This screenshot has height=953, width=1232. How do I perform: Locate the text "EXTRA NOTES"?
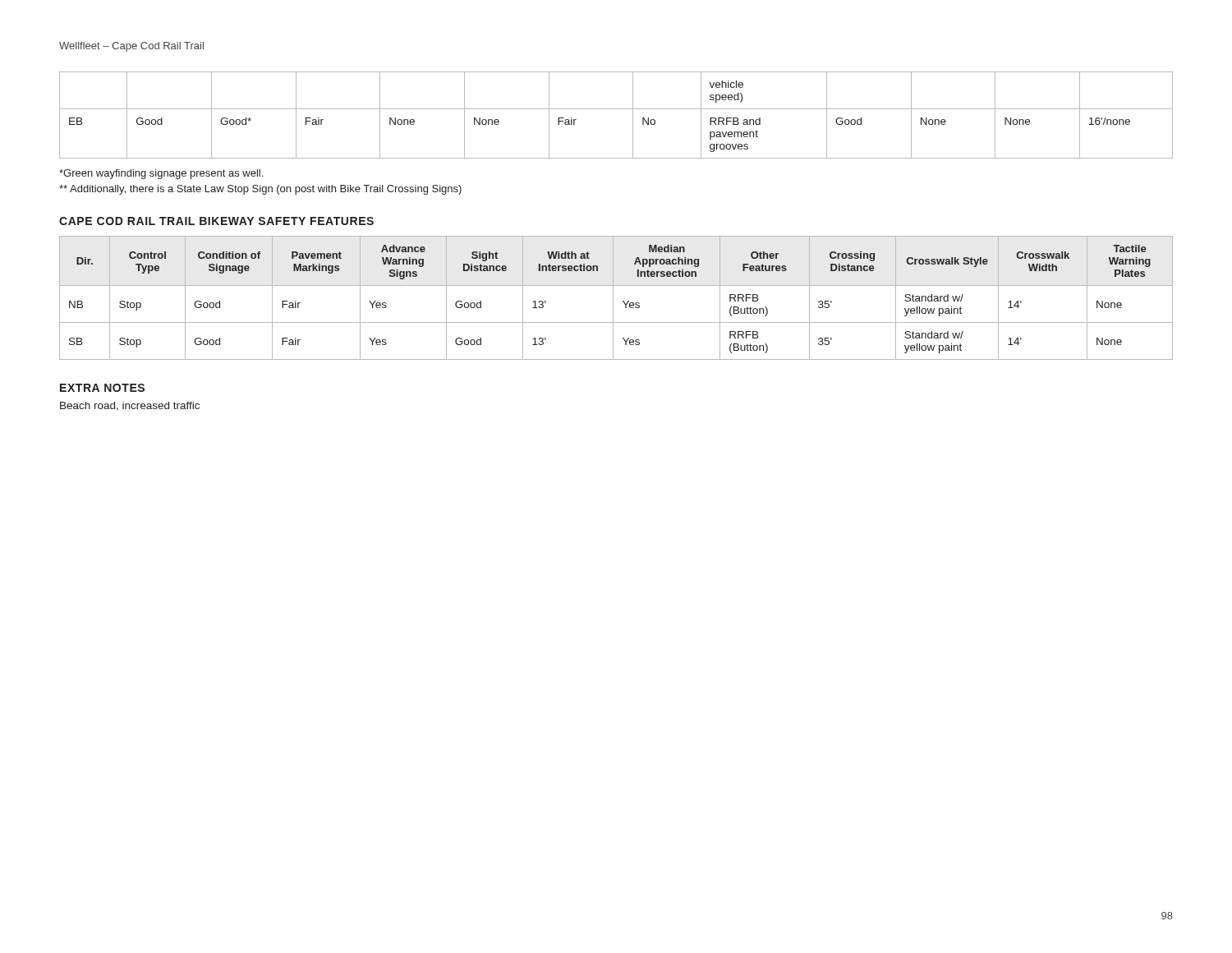[102, 388]
